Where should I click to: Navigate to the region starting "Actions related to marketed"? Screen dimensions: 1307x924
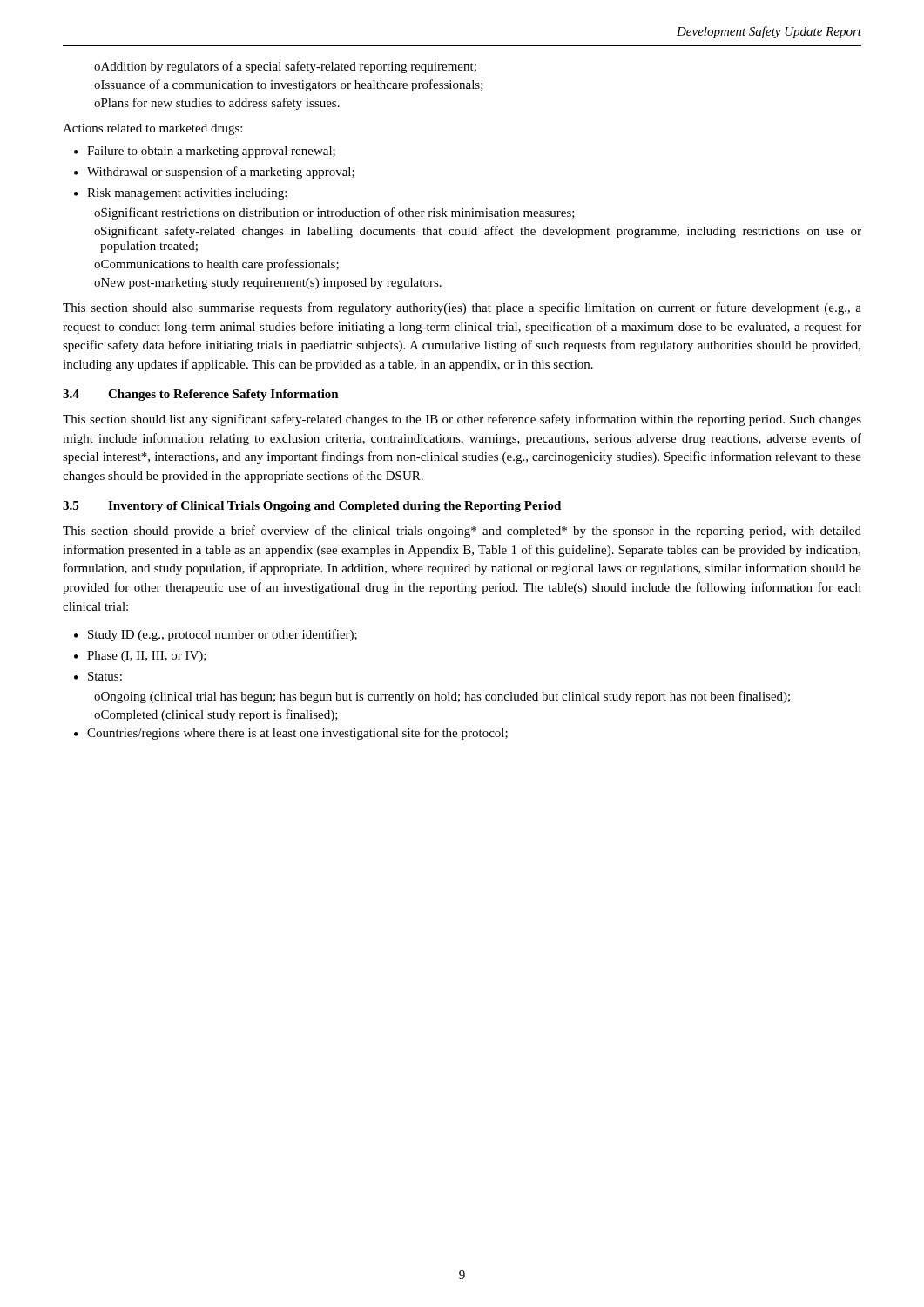click(153, 128)
